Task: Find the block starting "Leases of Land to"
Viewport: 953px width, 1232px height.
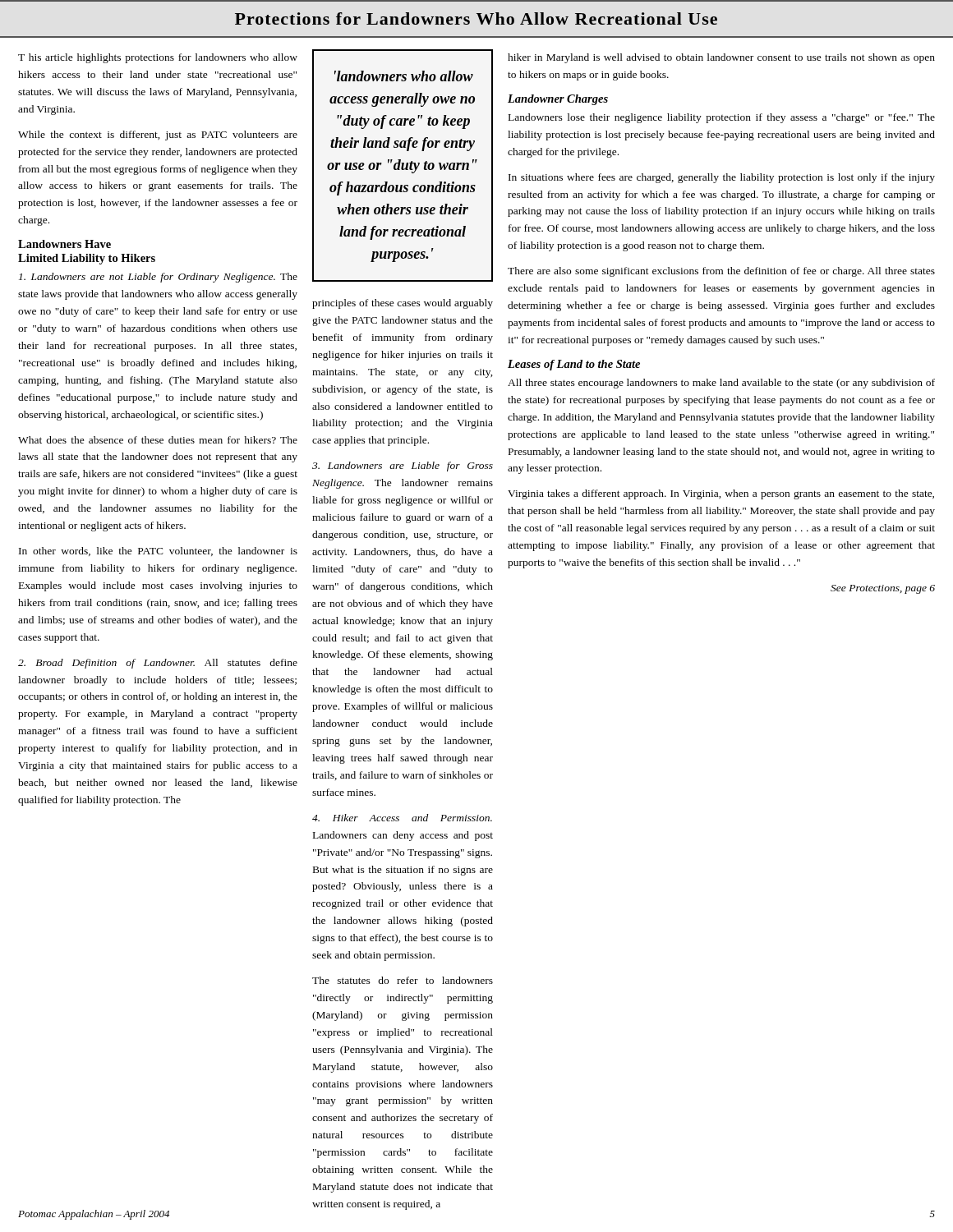Action: point(574,365)
